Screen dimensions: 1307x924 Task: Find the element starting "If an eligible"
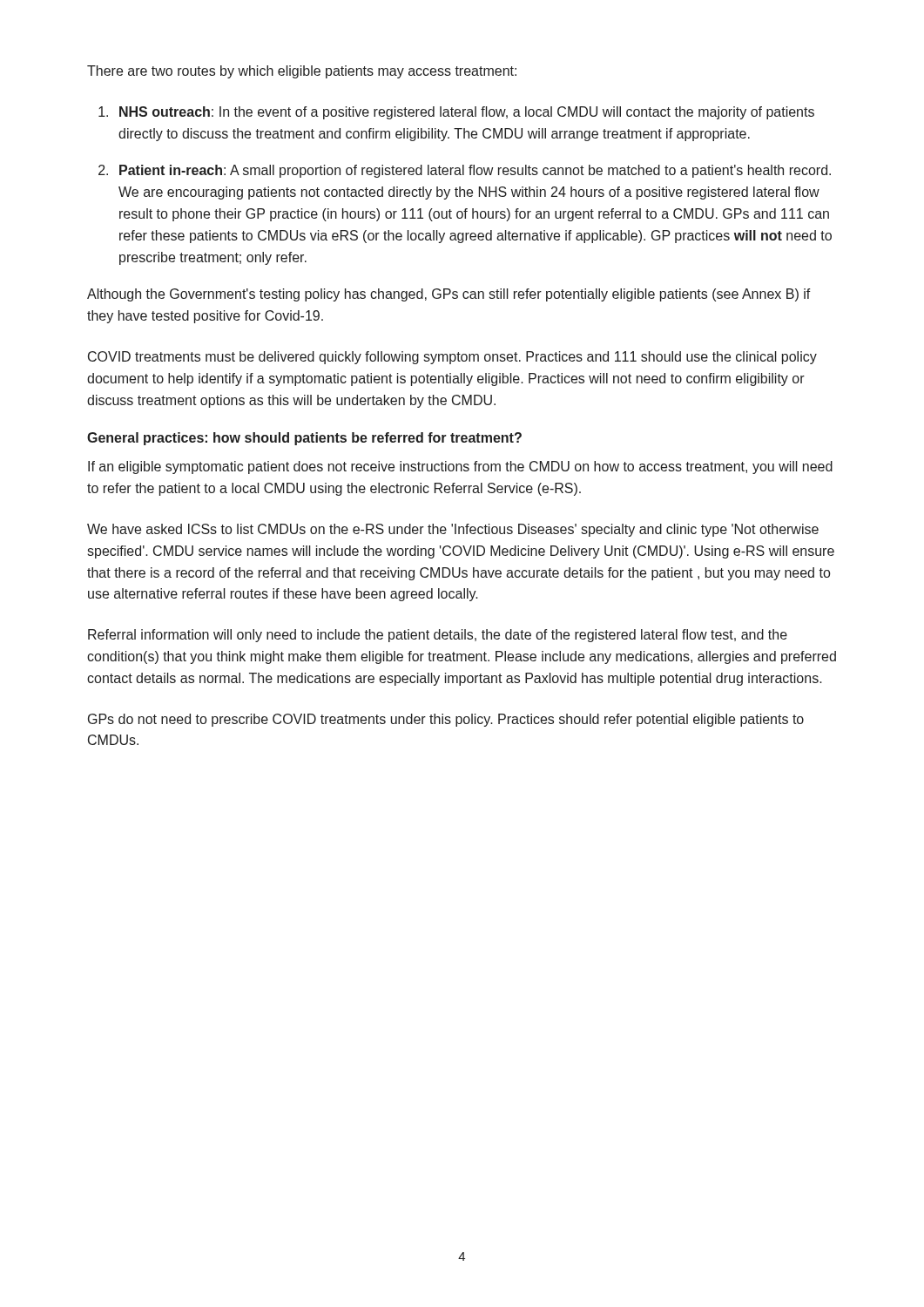pos(460,478)
